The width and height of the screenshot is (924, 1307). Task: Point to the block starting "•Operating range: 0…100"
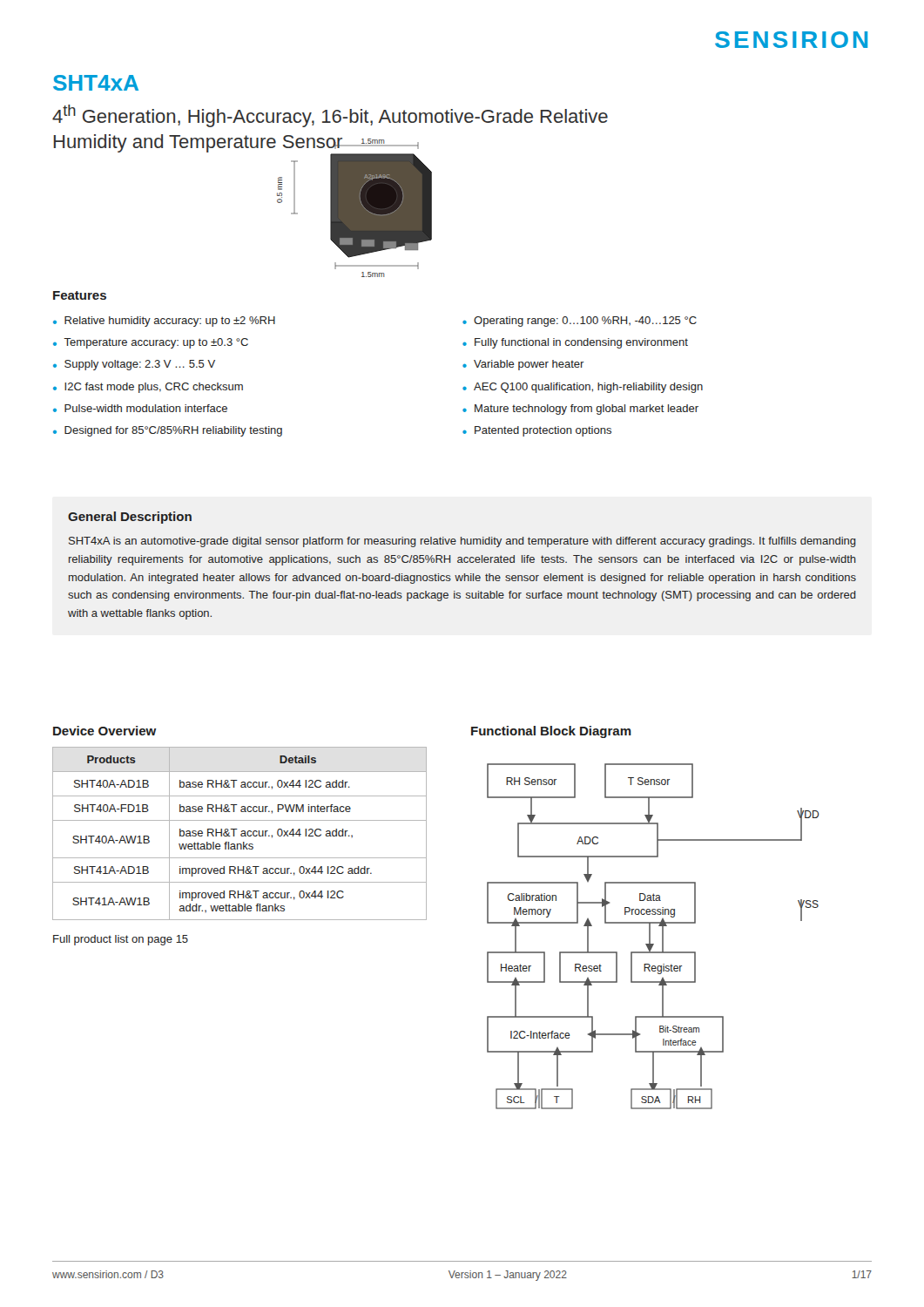(579, 322)
